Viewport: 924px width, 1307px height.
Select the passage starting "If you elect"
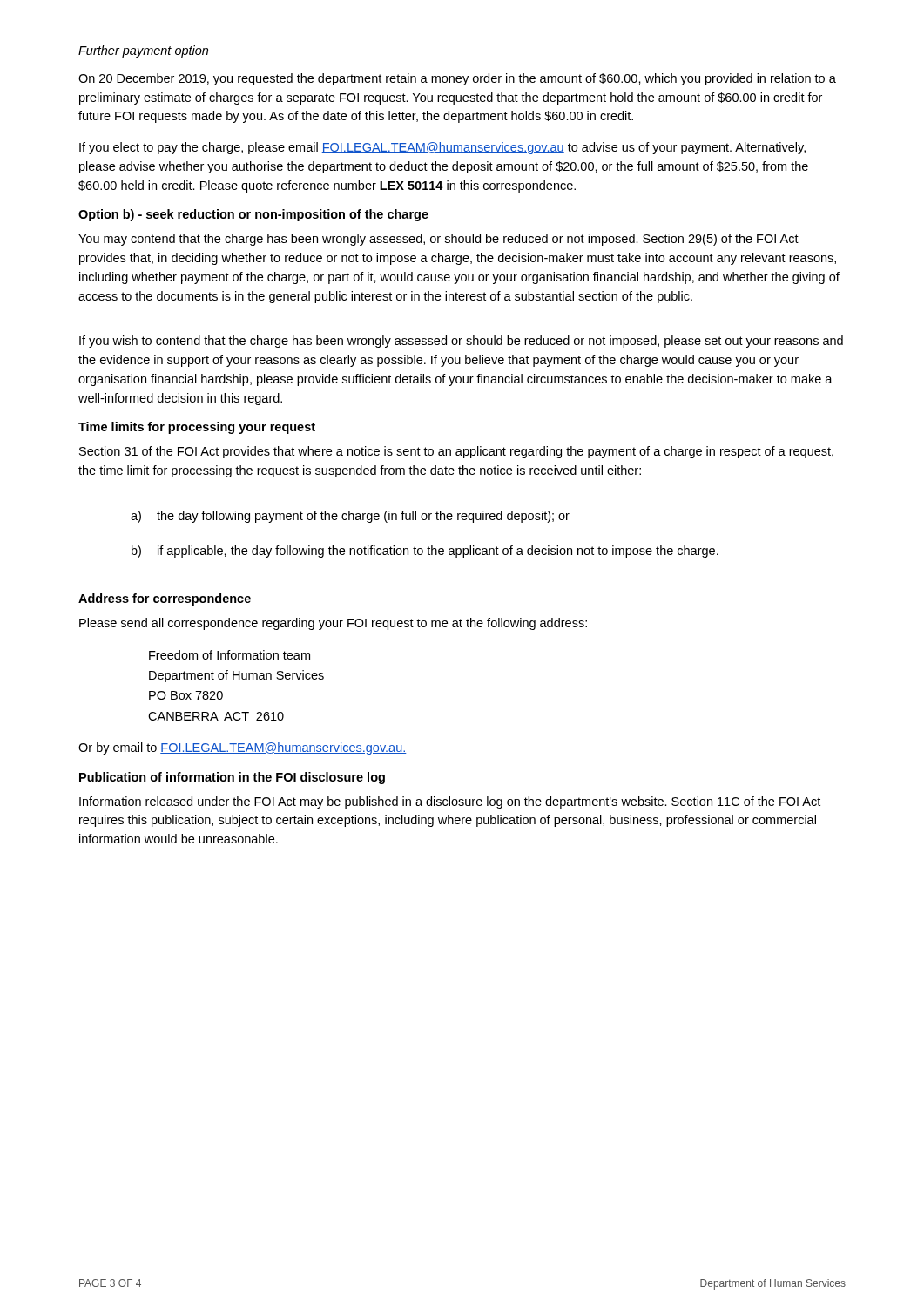click(462, 167)
